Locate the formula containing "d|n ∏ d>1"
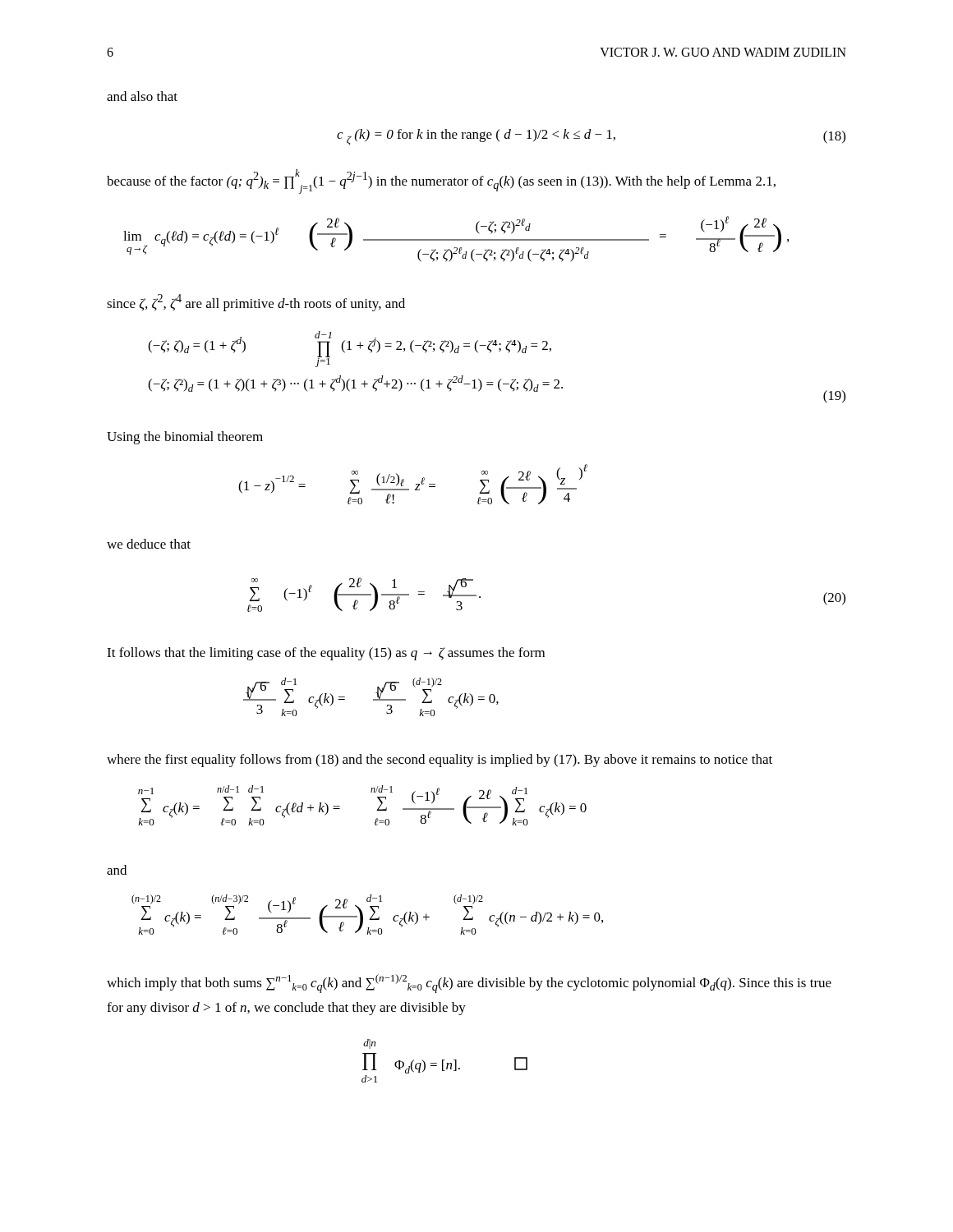This screenshot has height=1232, width=953. pos(369,1044)
